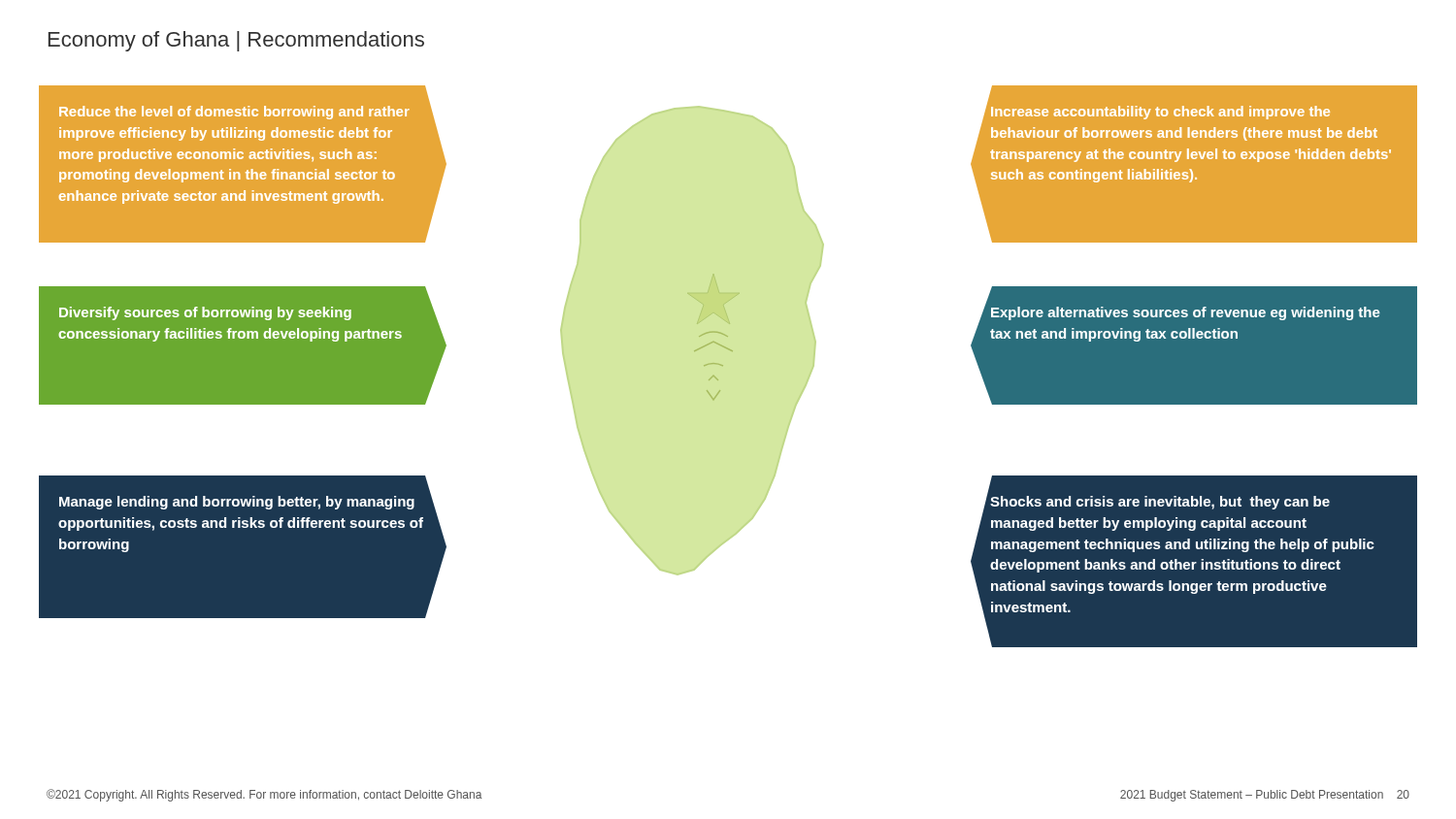Viewport: 1456px width, 819px height.
Task: Select the text starting "Diversify sources of borrowing by"
Action: [x=243, y=345]
